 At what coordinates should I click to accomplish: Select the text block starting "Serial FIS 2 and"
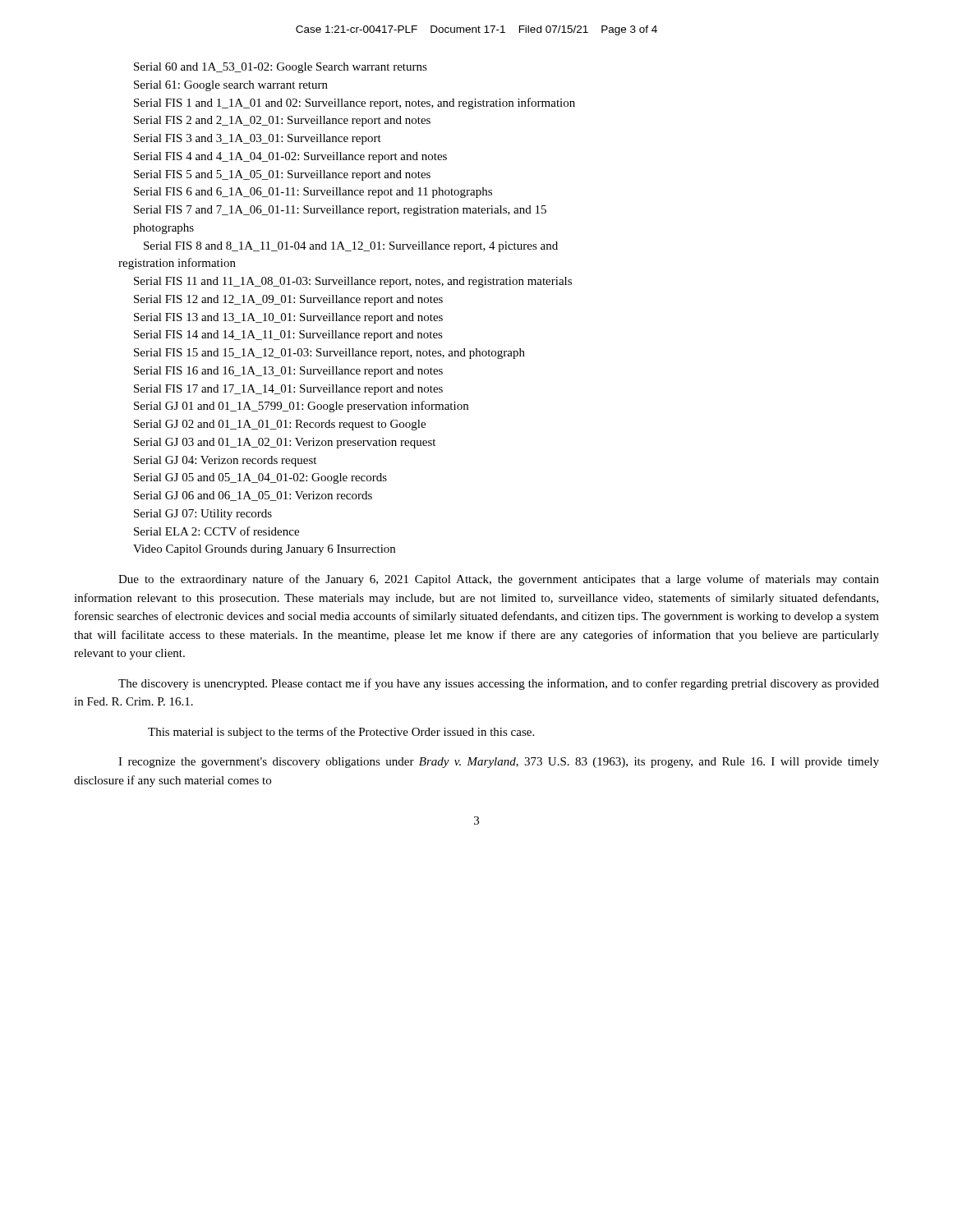tap(282, 120)
